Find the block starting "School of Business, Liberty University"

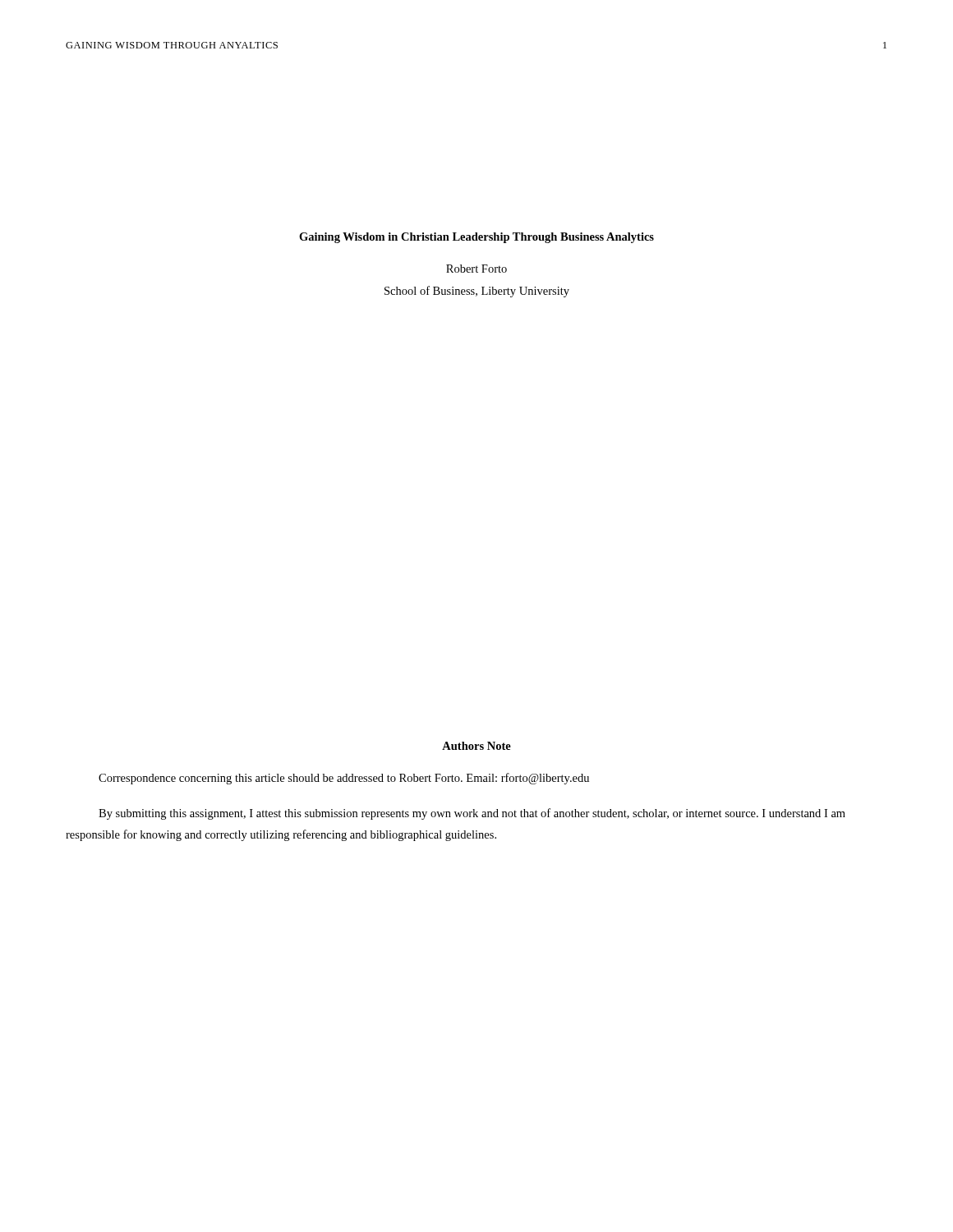(476, 291)
